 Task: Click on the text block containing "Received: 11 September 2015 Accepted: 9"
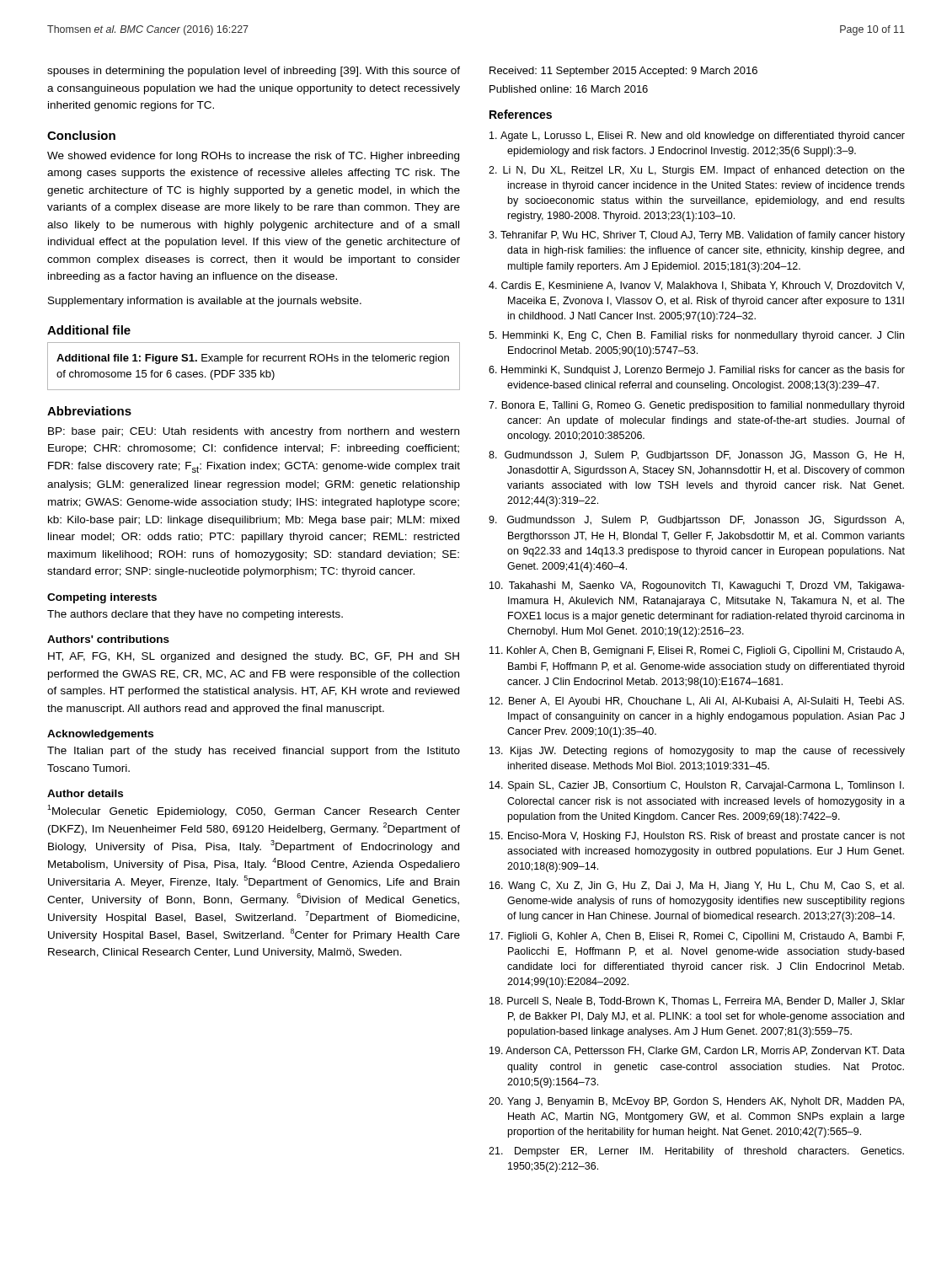pos(697,80)
